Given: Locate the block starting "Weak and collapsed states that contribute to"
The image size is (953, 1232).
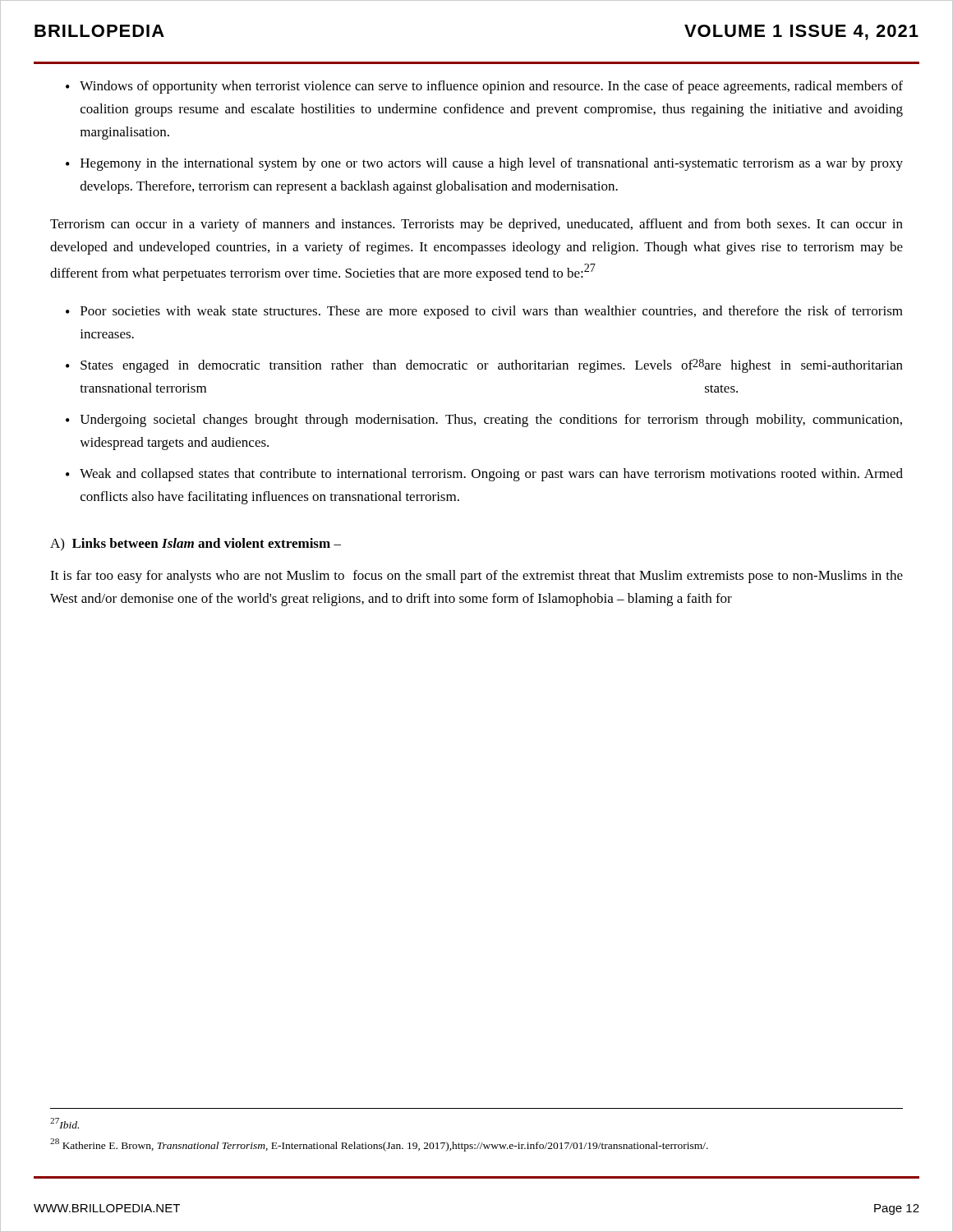Looking at the screenshot, I should (x=491, y=485).
